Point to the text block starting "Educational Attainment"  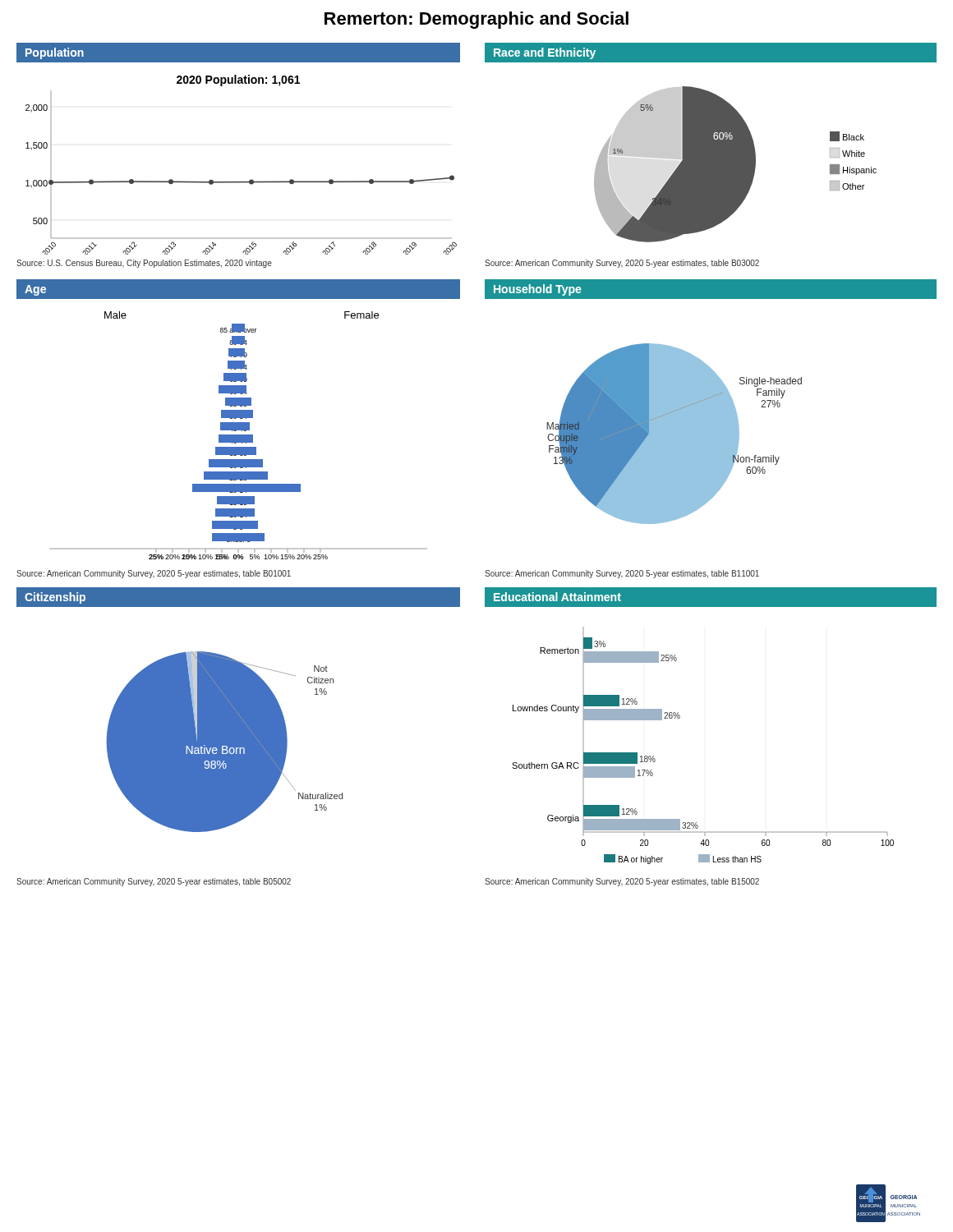[557, 597]
